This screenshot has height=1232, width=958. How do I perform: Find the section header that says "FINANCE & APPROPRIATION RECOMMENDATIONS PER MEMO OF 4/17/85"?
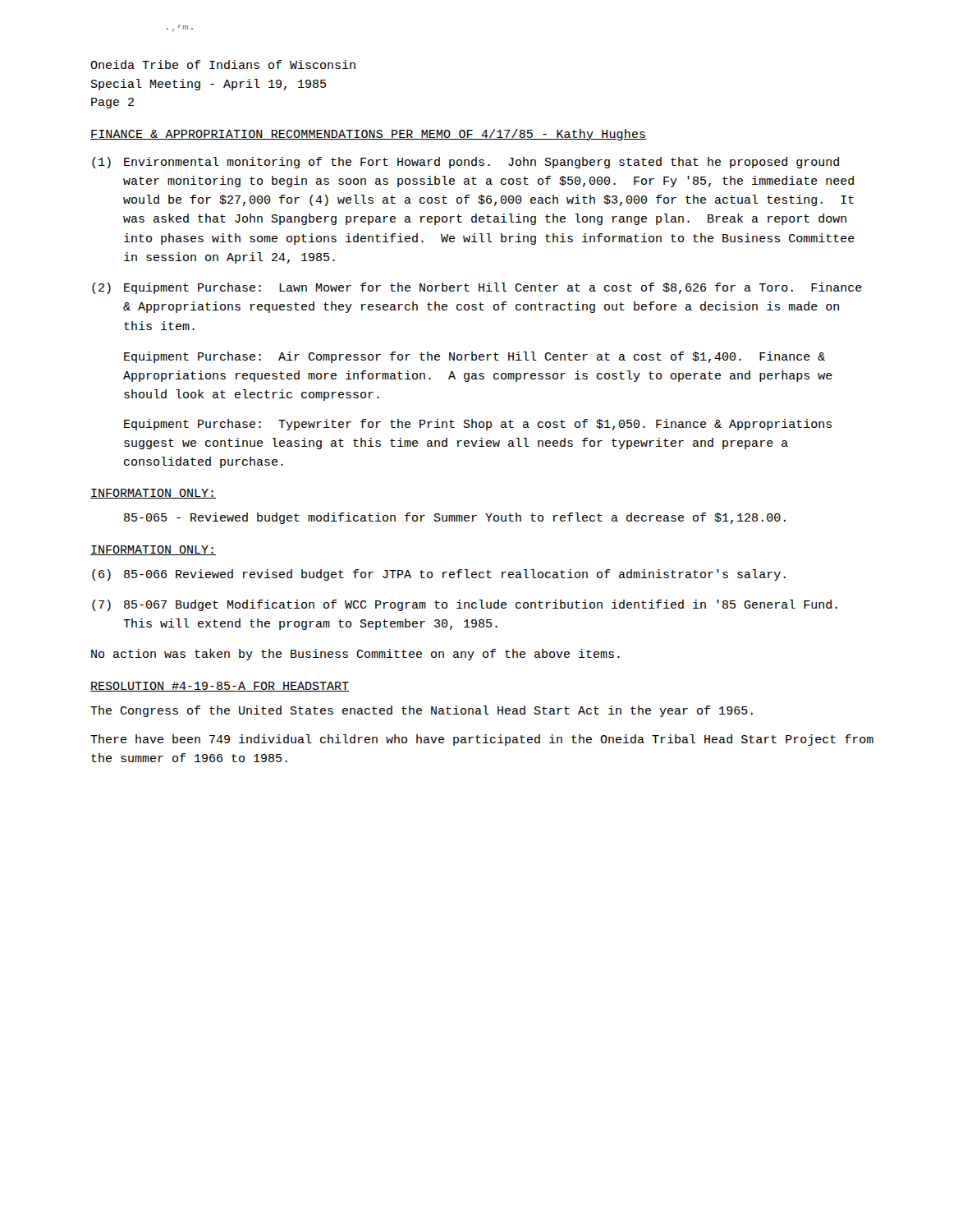[368, 135]
